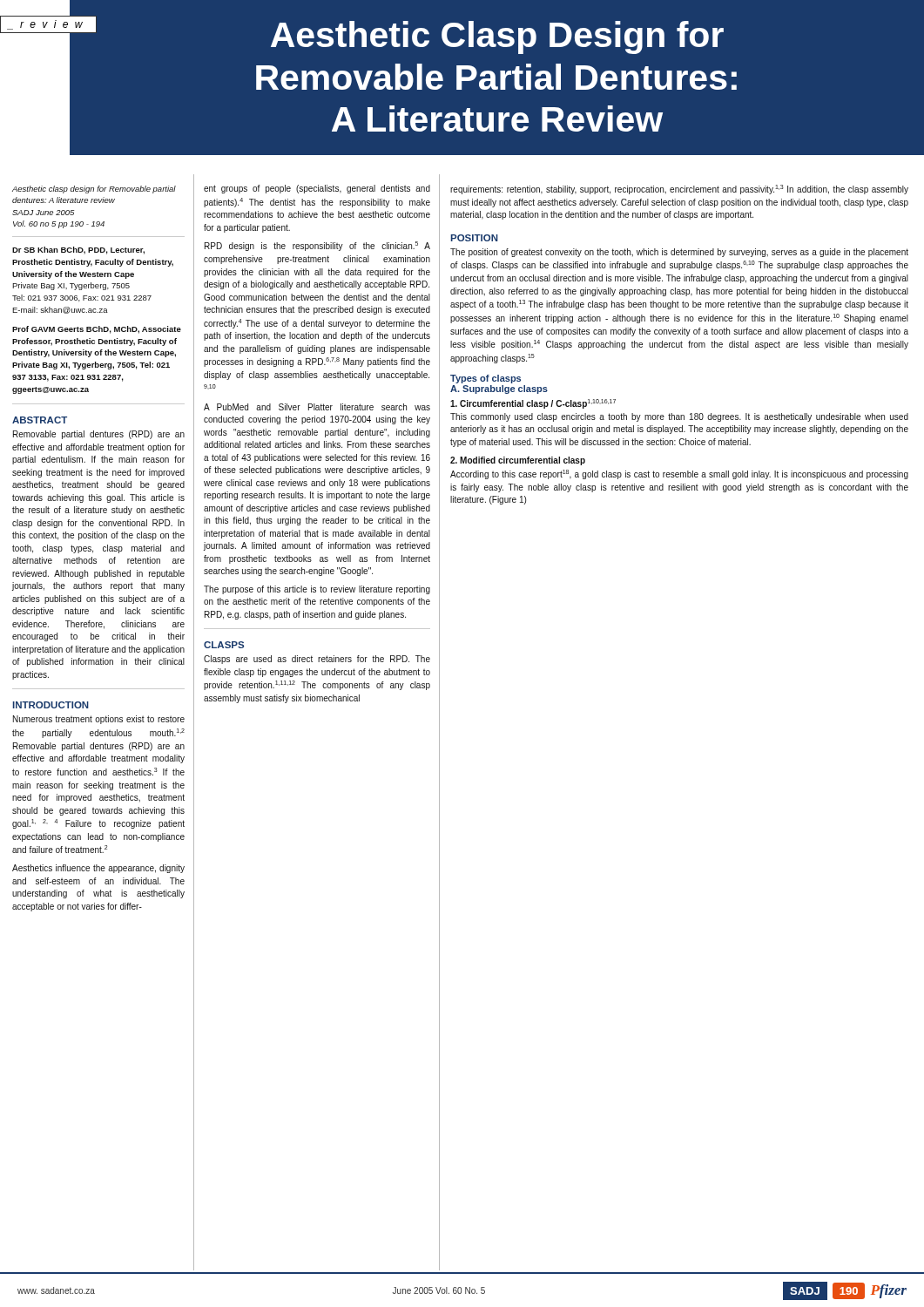Where is the passage that starts "The position of greatest convexity on"?
This screenshot has width=924, height=1307.
tap(679, 306)
